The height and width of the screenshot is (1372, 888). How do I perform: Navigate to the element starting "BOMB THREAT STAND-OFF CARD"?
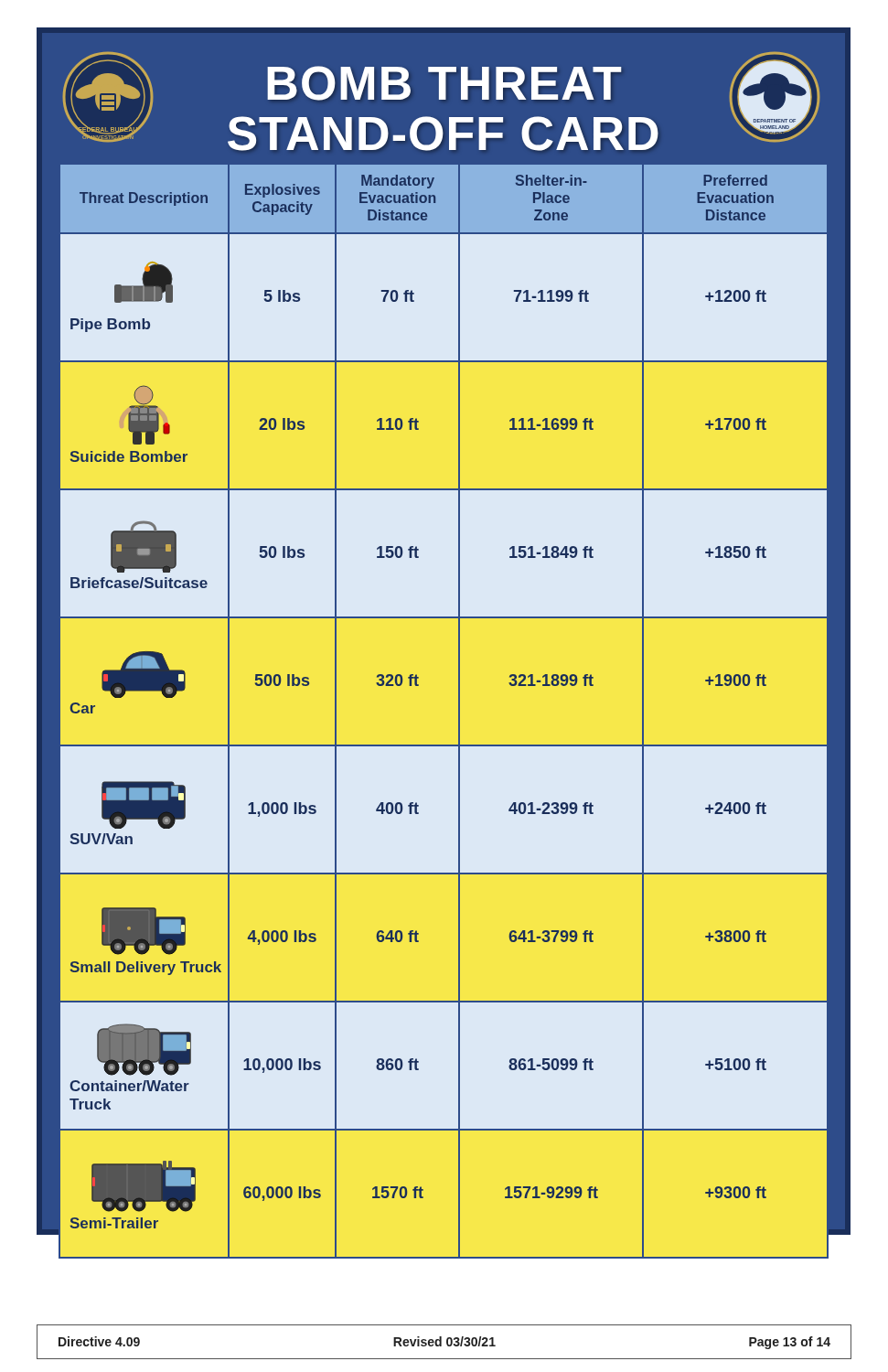point(444,109)
